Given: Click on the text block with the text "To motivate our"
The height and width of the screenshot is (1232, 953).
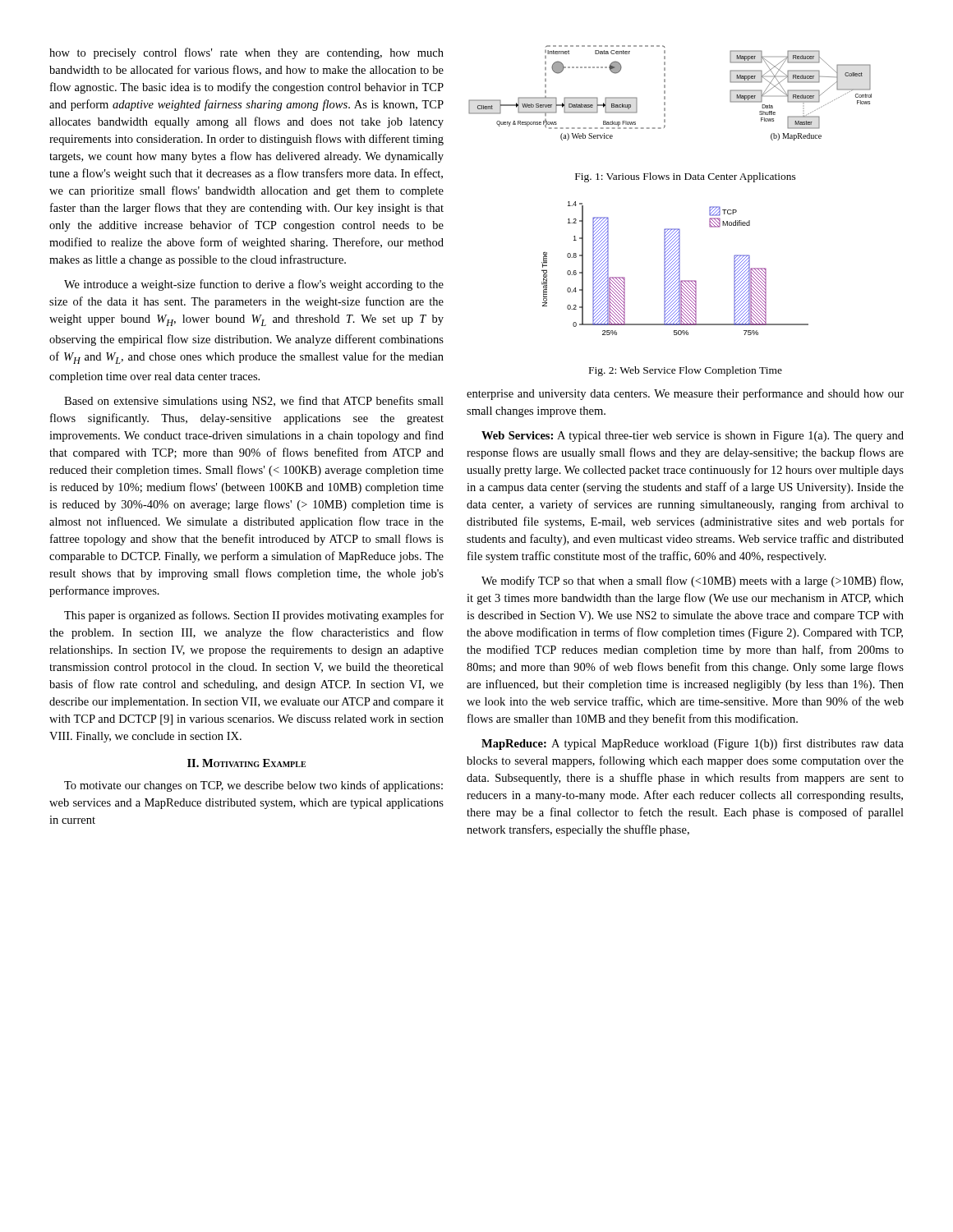Looking at the screenshot, I should (246, 803).
